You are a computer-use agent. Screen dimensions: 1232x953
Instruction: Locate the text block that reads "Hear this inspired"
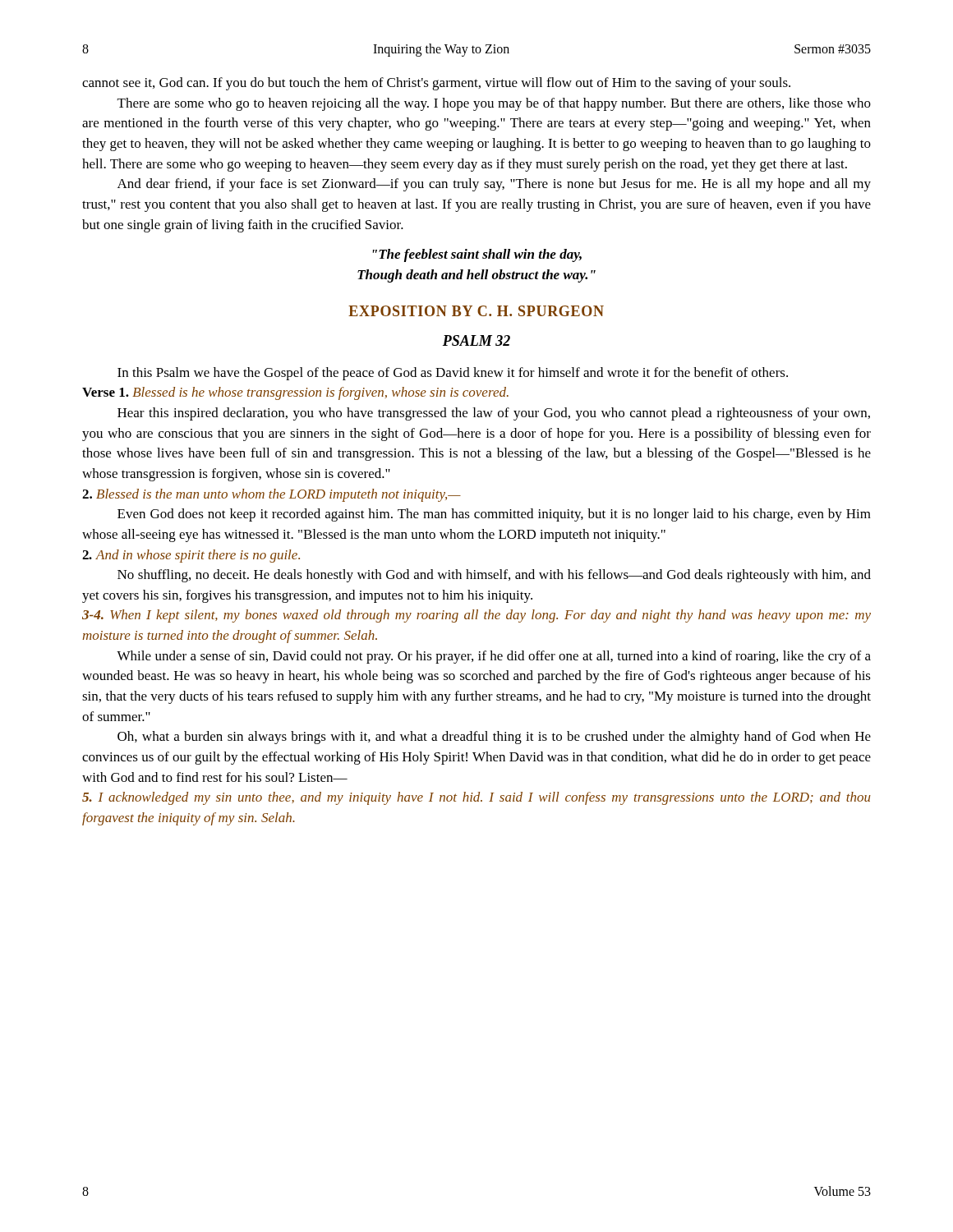(x=476, y=444)
